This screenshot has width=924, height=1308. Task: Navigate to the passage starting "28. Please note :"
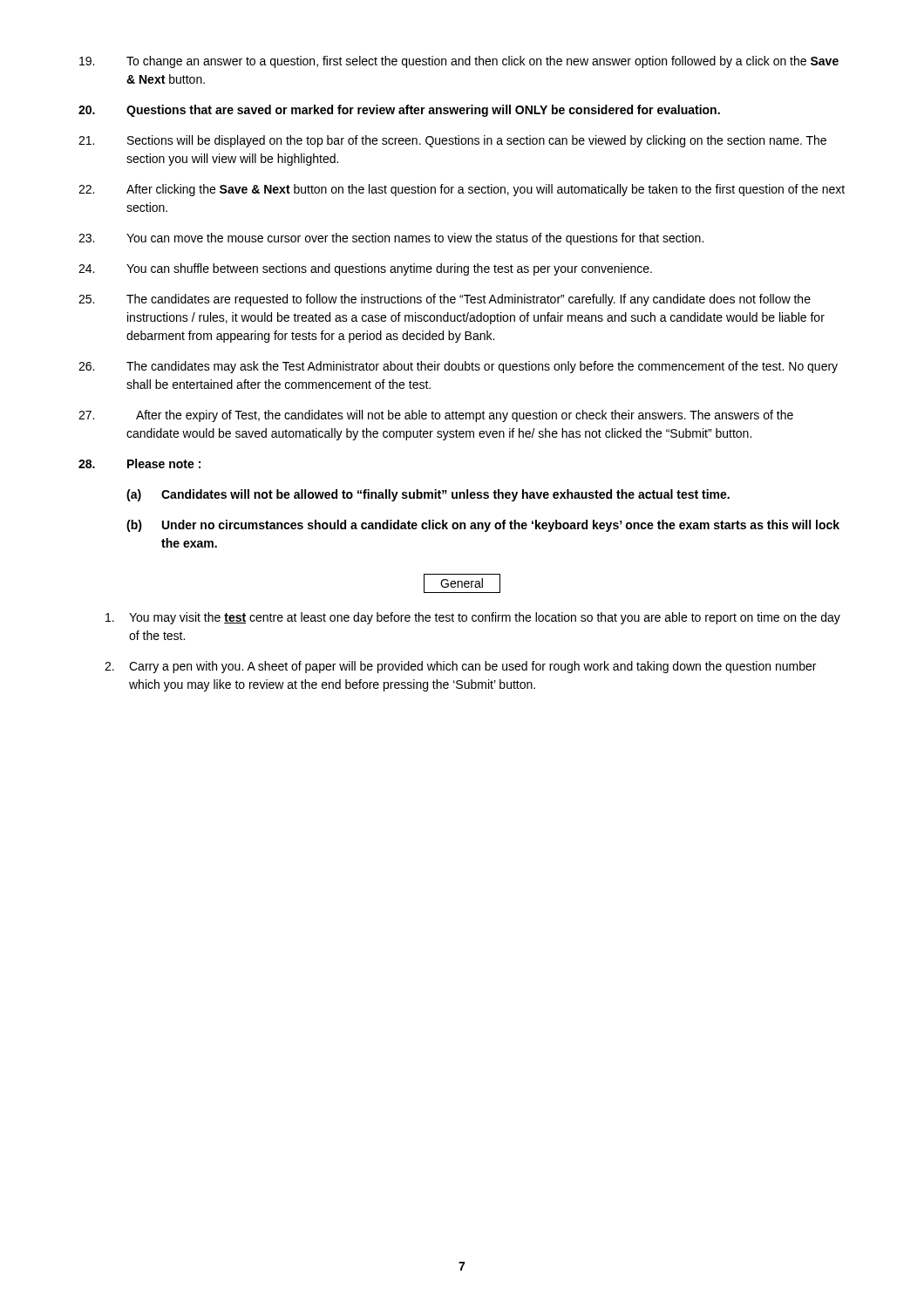tap(139, 463)
